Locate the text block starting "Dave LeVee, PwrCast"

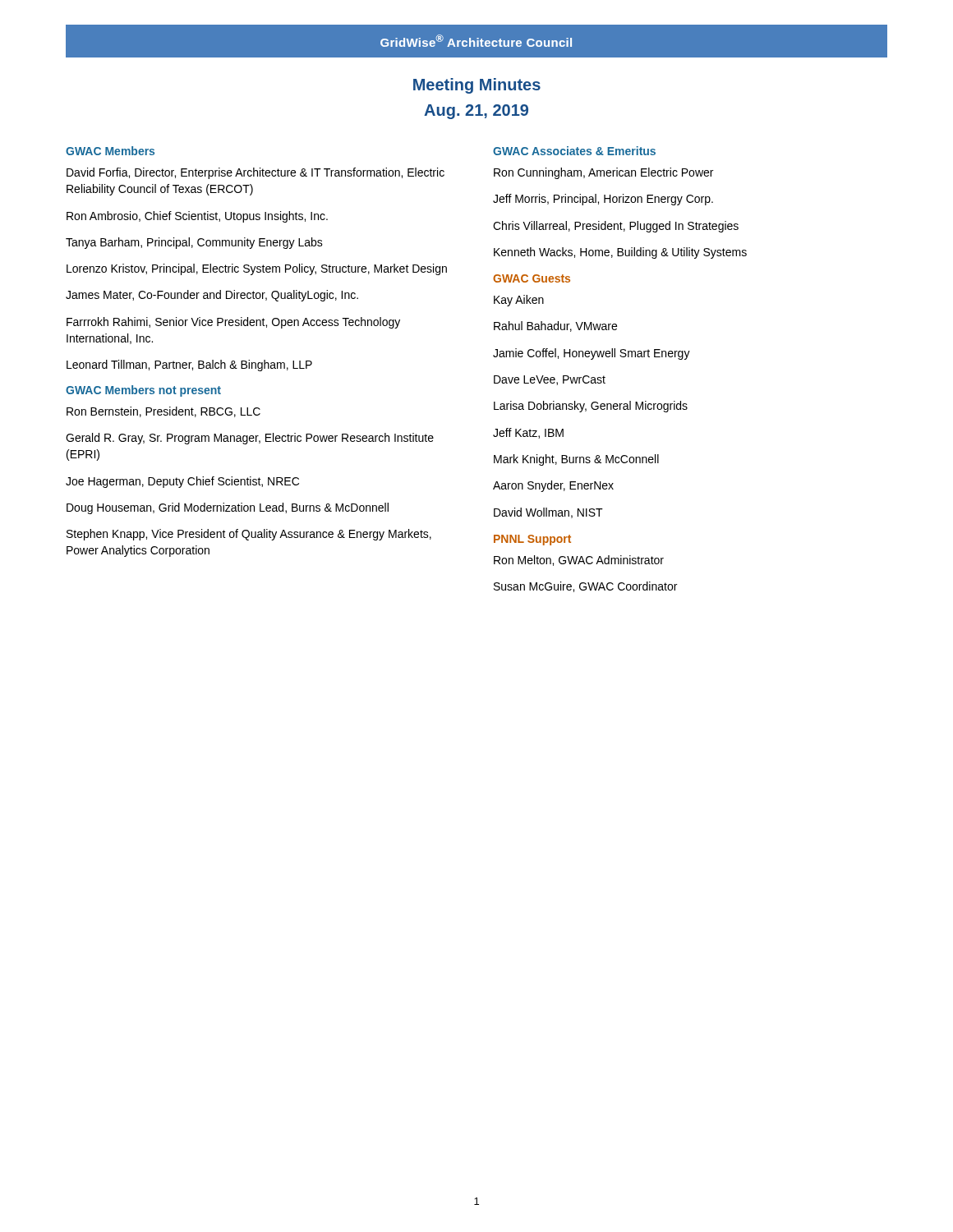tap(549, 380)
